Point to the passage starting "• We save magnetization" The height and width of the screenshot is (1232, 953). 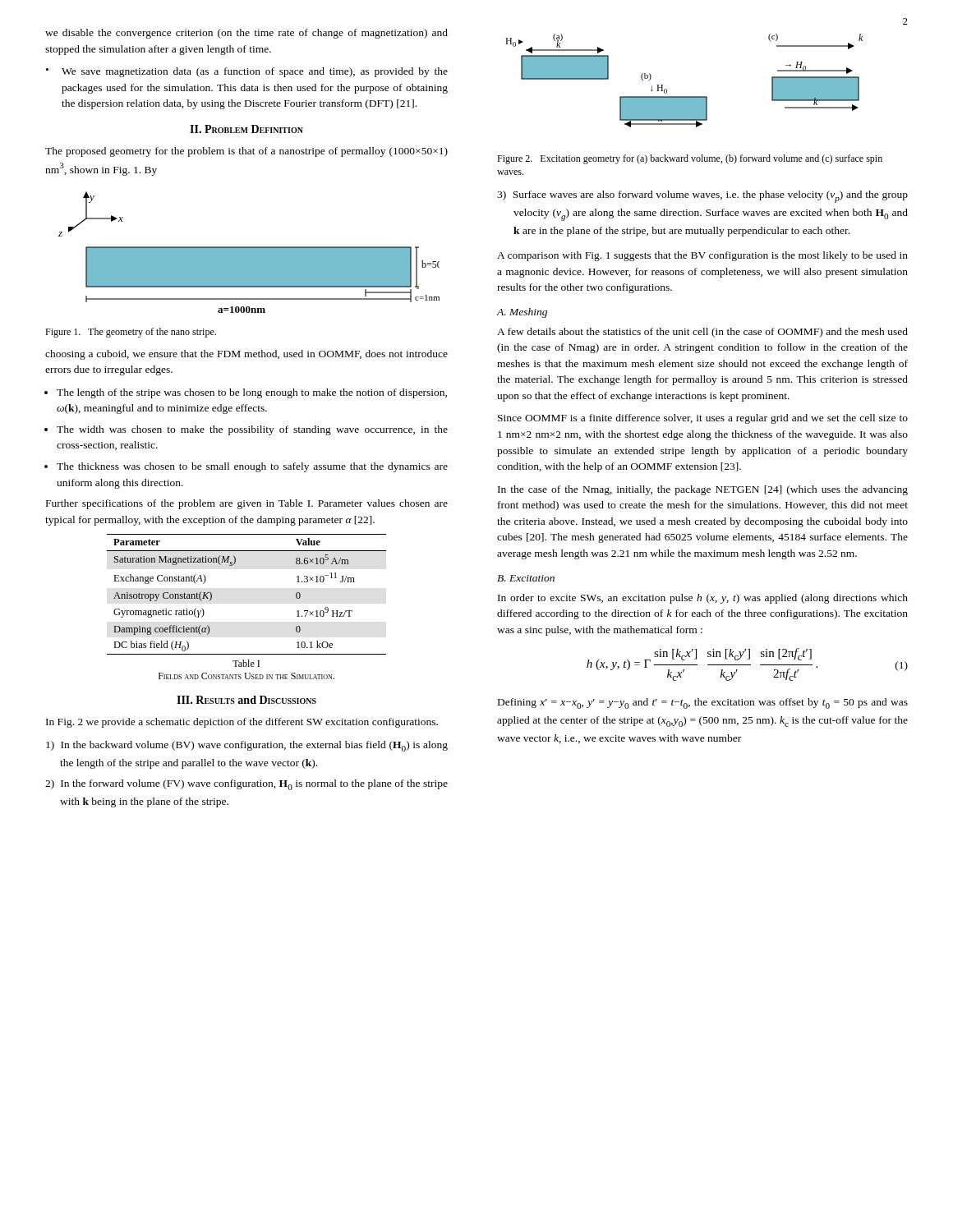pos(246,87)
